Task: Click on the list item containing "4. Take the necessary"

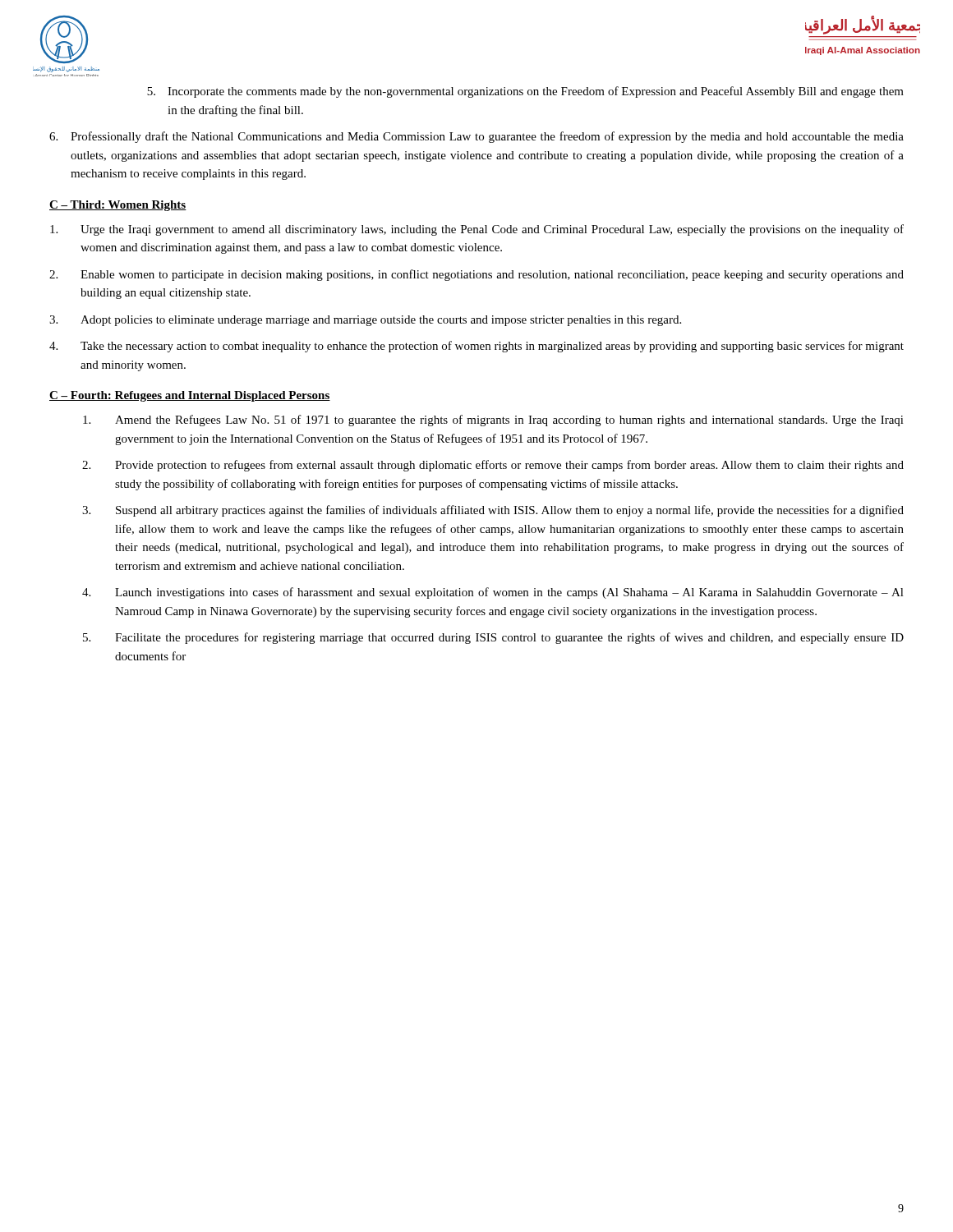Action: coord(476,355)
